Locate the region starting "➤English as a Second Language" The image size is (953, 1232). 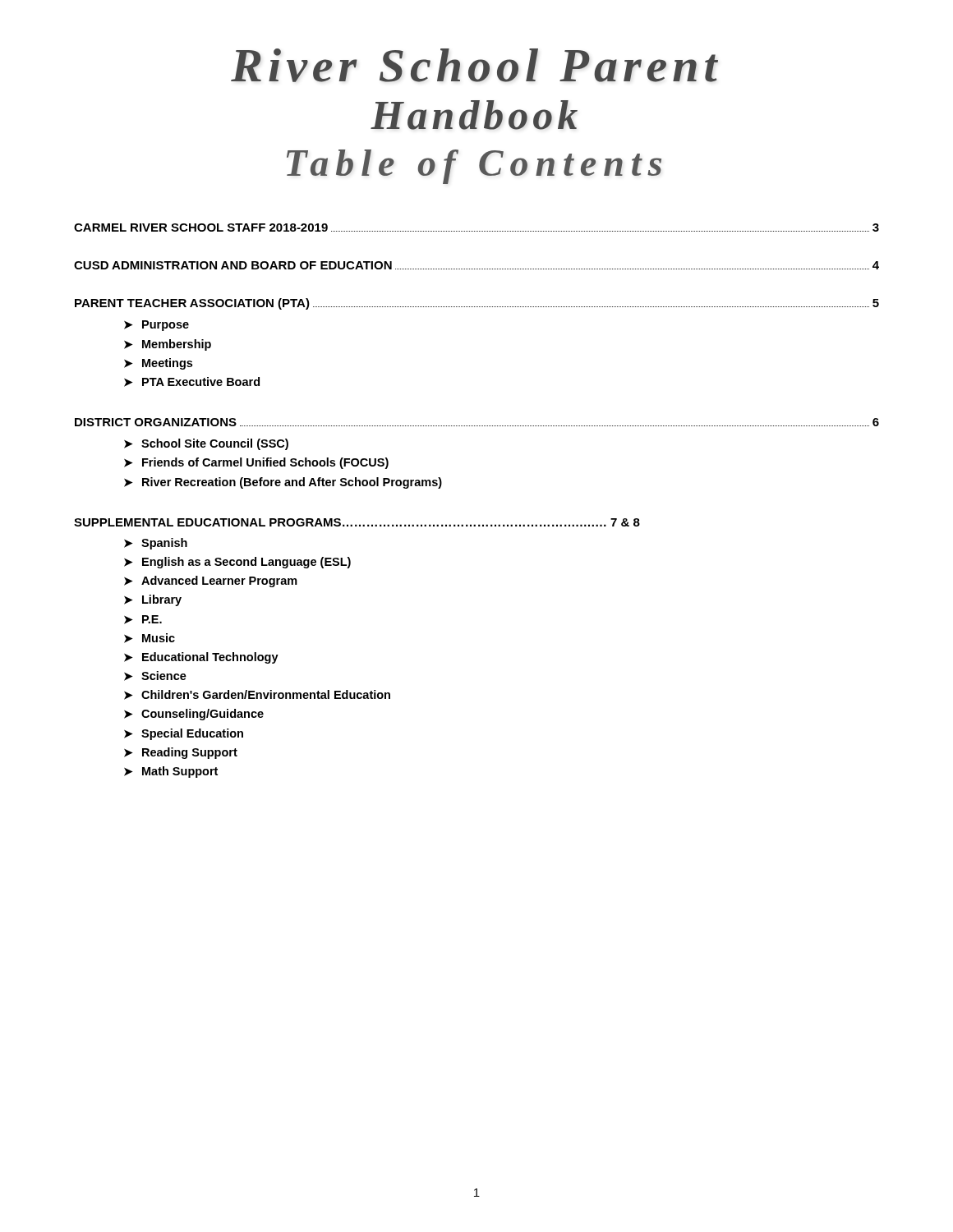(x=237, y=562)
